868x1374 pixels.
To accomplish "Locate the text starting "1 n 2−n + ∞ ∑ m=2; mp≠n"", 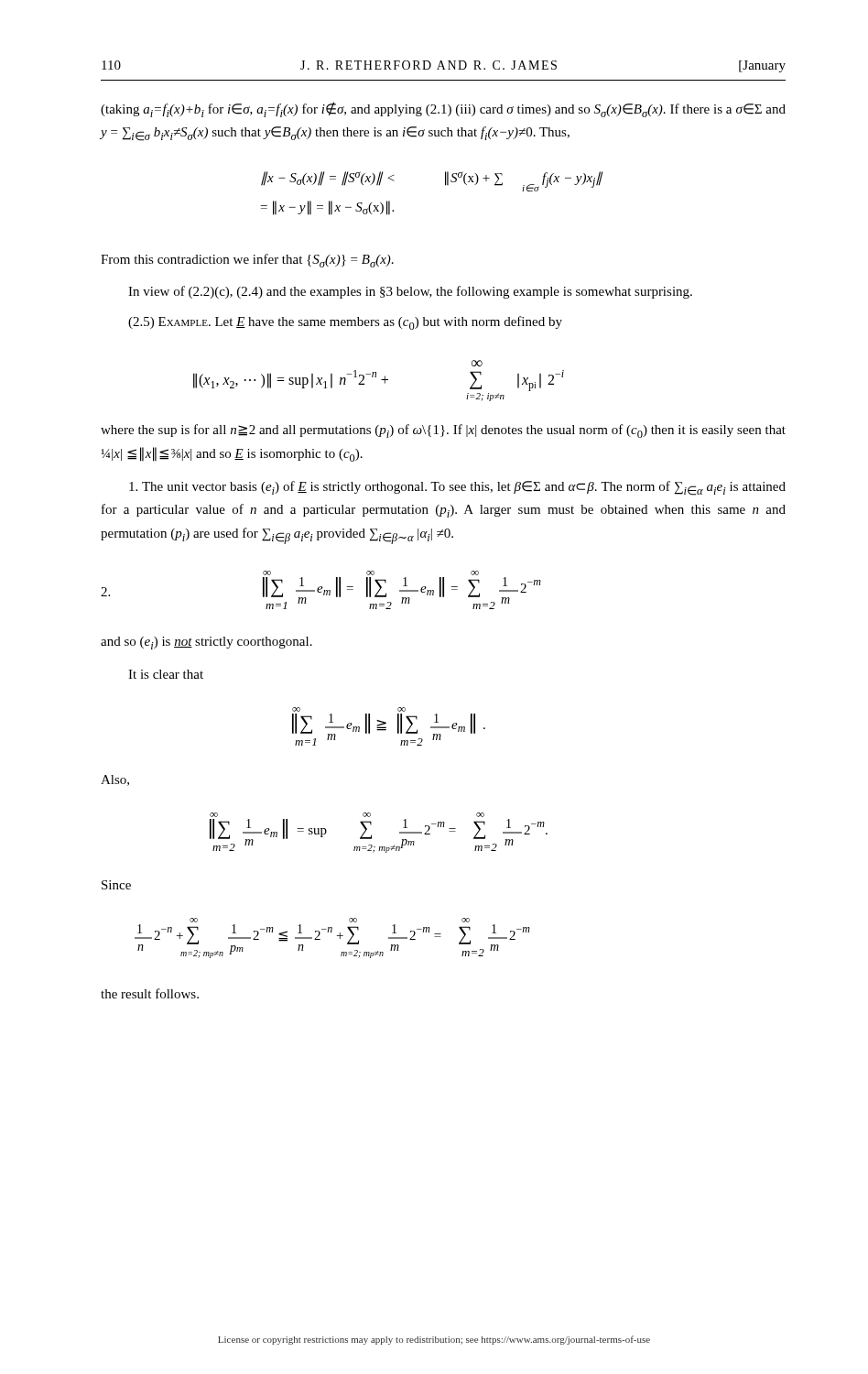I will [x=443, y=938].
